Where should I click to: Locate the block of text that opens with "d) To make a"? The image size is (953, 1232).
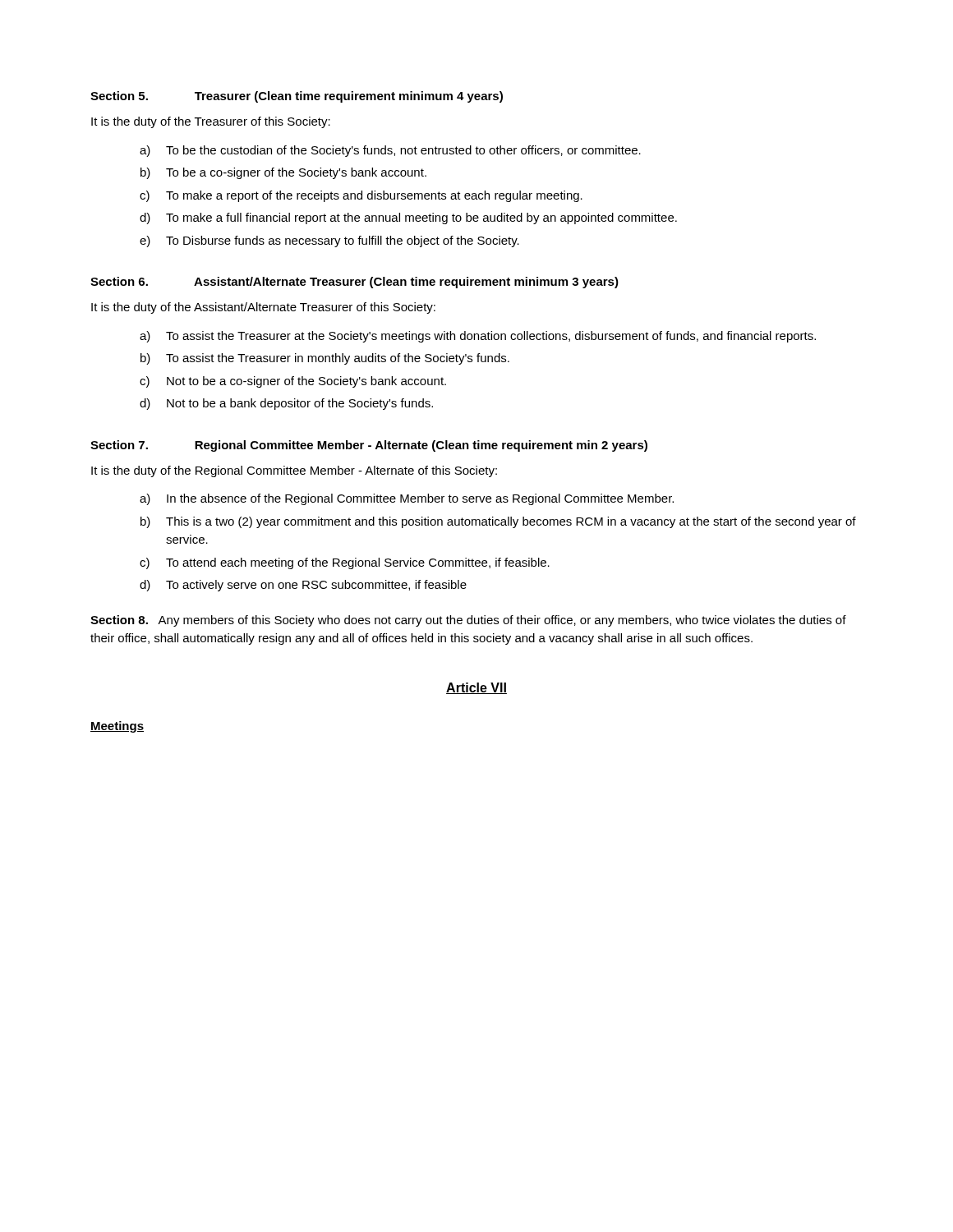[501, 218]
